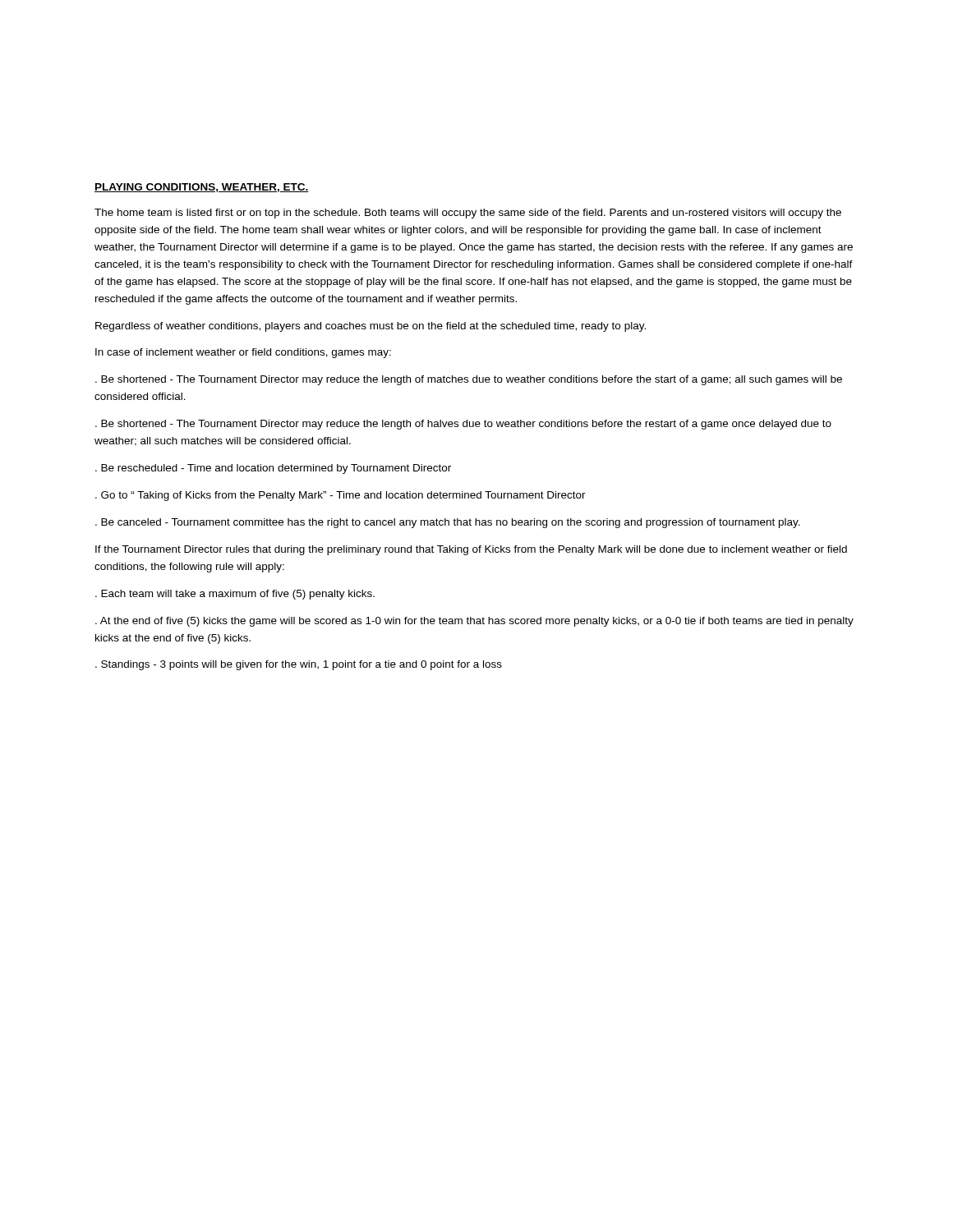This screenshot has height=1232, width=953.
Task: Find the text starting ". Standings - 3"
Action: coord(298,664)
